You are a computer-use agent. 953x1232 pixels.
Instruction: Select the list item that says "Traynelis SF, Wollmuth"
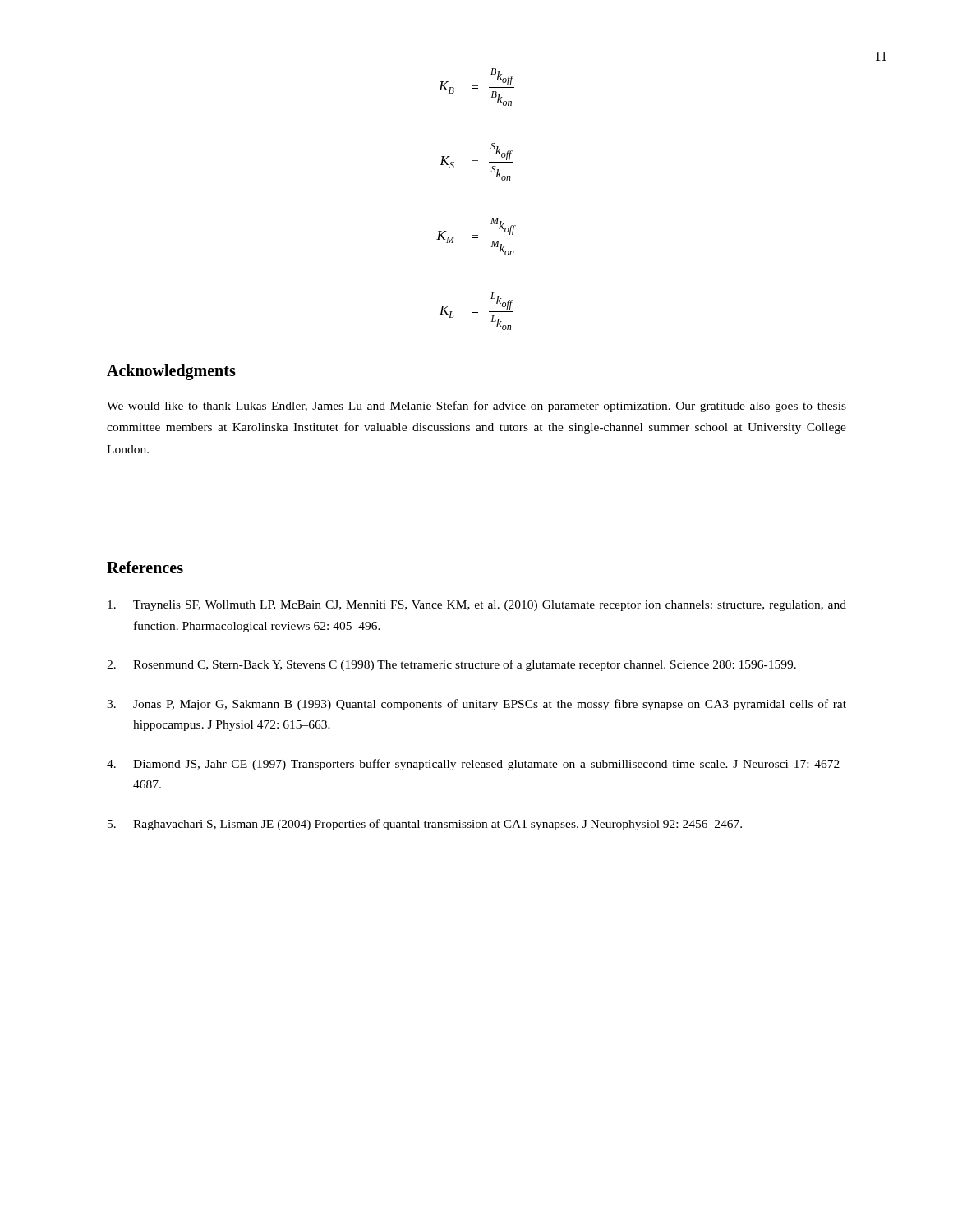coord(476,615)
